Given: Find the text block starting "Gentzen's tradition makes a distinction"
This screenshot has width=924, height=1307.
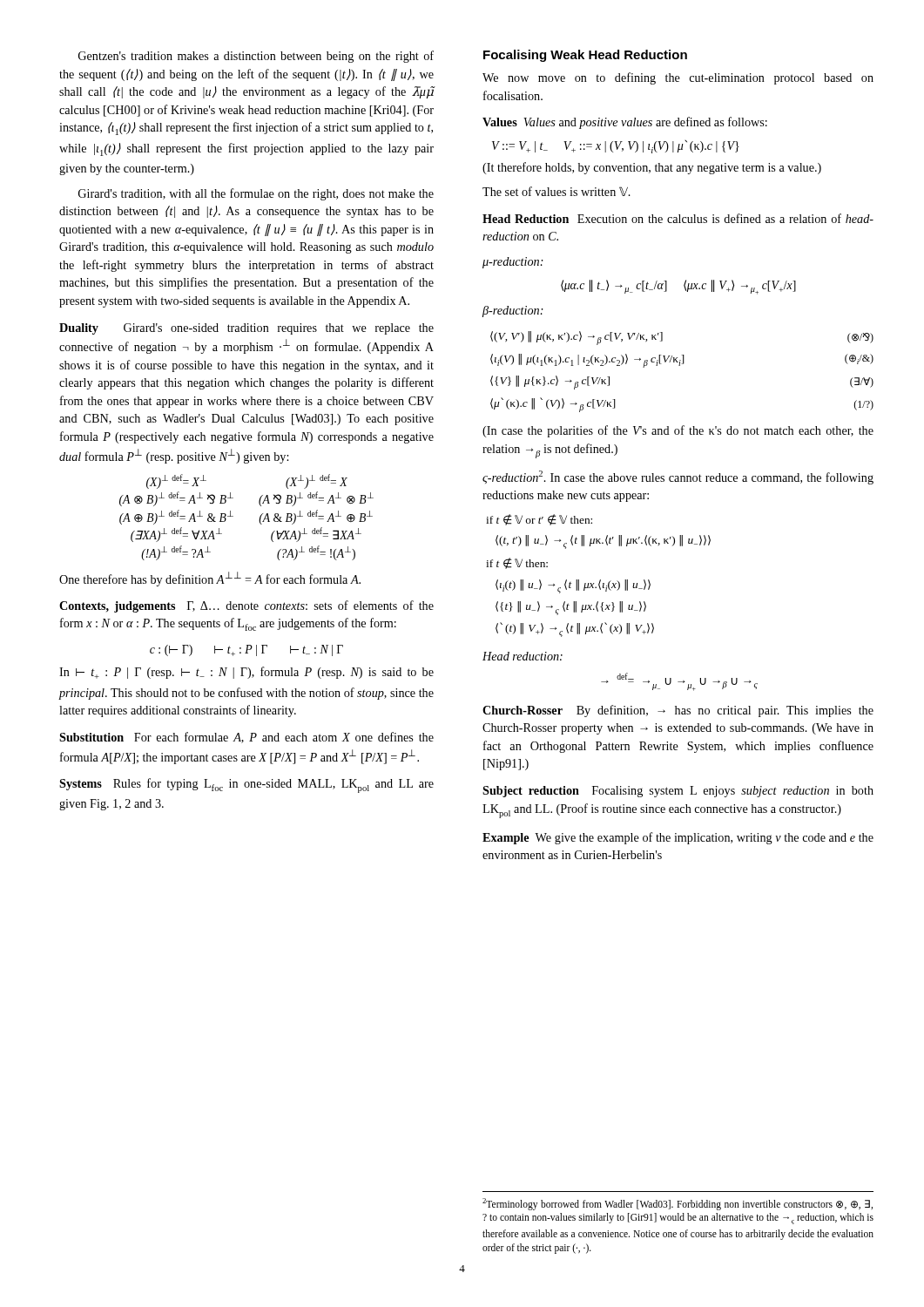Looking at the screenshot, I should point(246,112).
